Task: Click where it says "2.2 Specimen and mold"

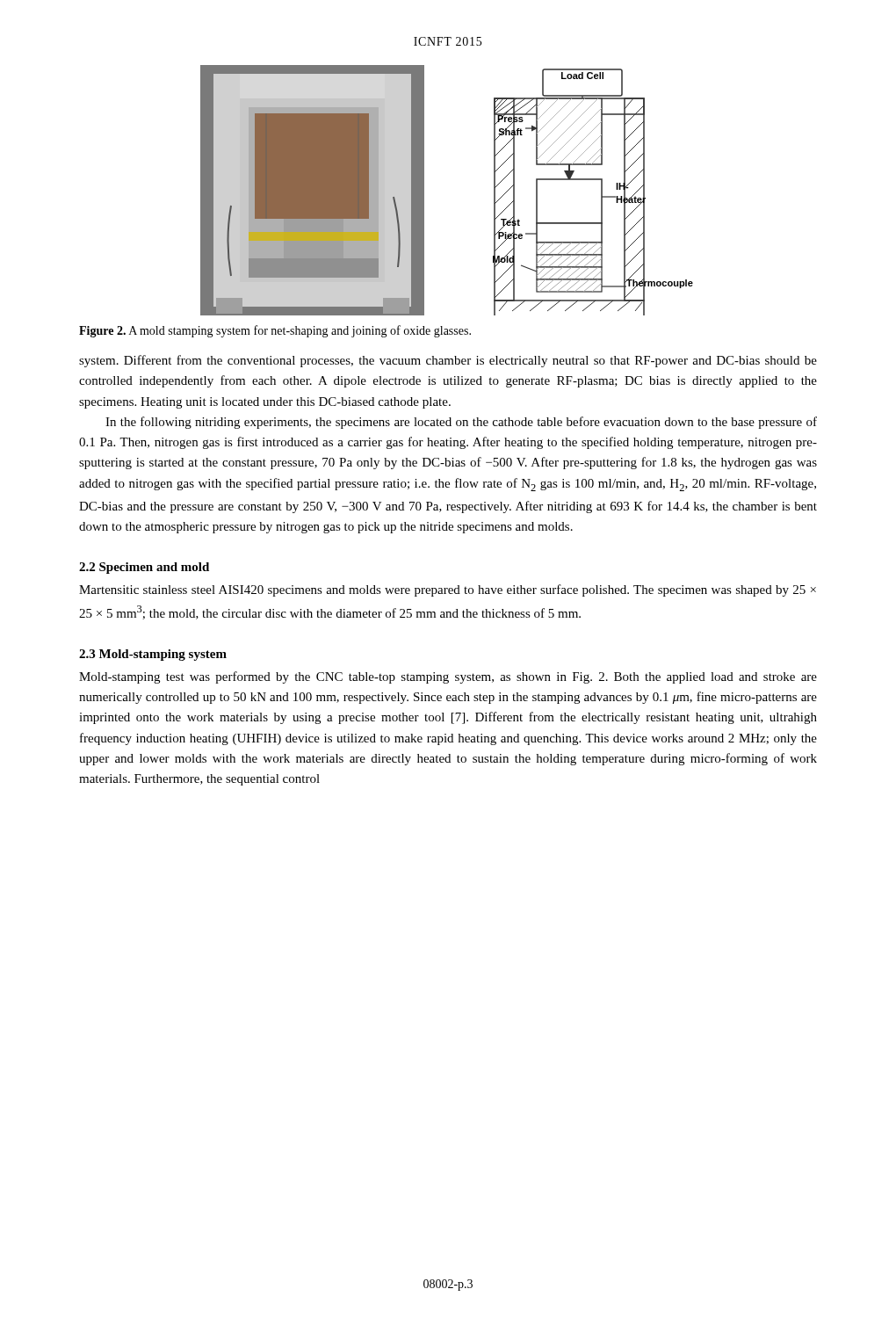Action: (x=144, y=567)
